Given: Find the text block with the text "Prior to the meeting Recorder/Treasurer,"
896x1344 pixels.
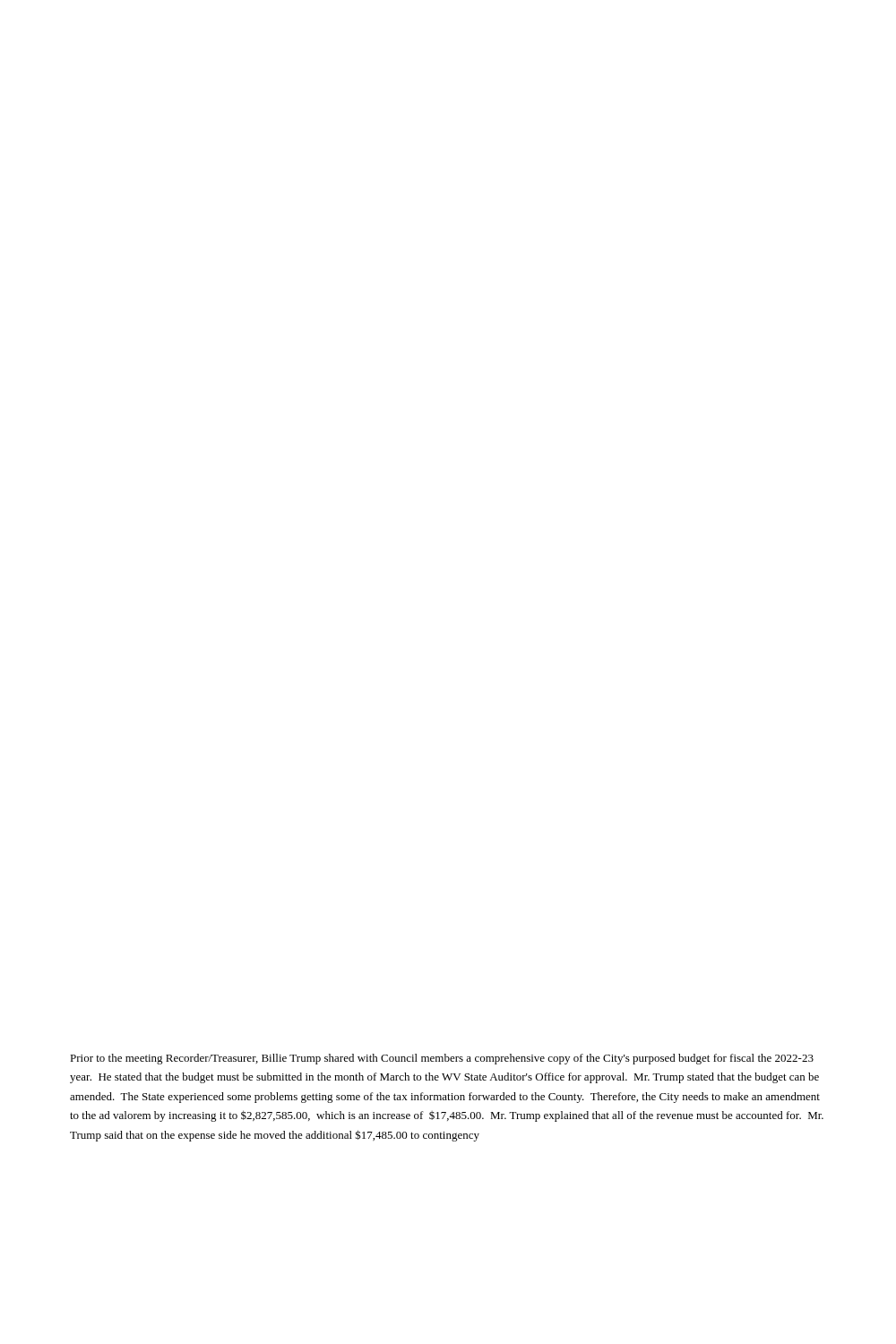Looking at the screenshot, I should pos(447,1096).
